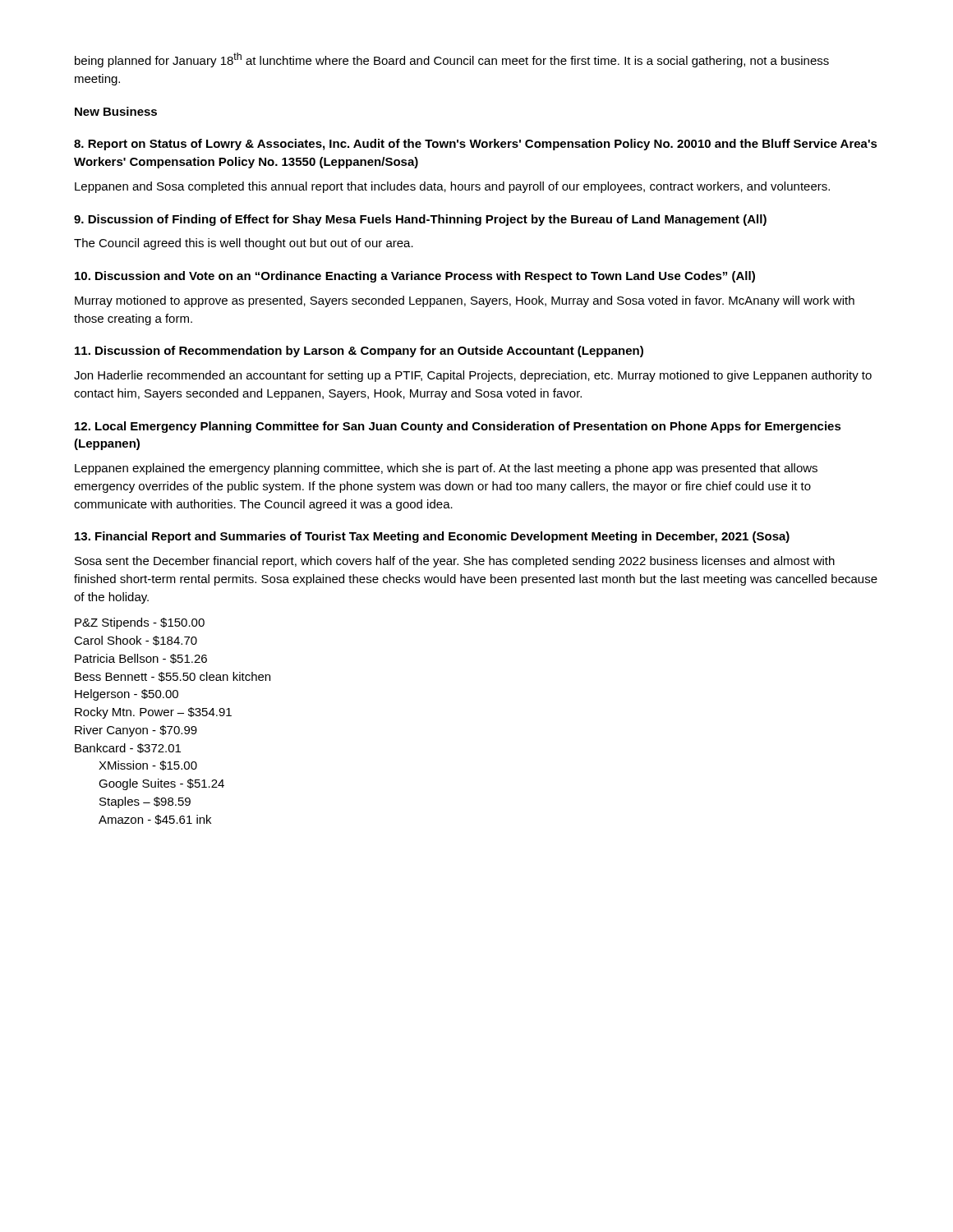Screen dimensions: 1232x953
Task: Select the block starting "Jon Haderlie recommended"
Action: tap(473, 384)
